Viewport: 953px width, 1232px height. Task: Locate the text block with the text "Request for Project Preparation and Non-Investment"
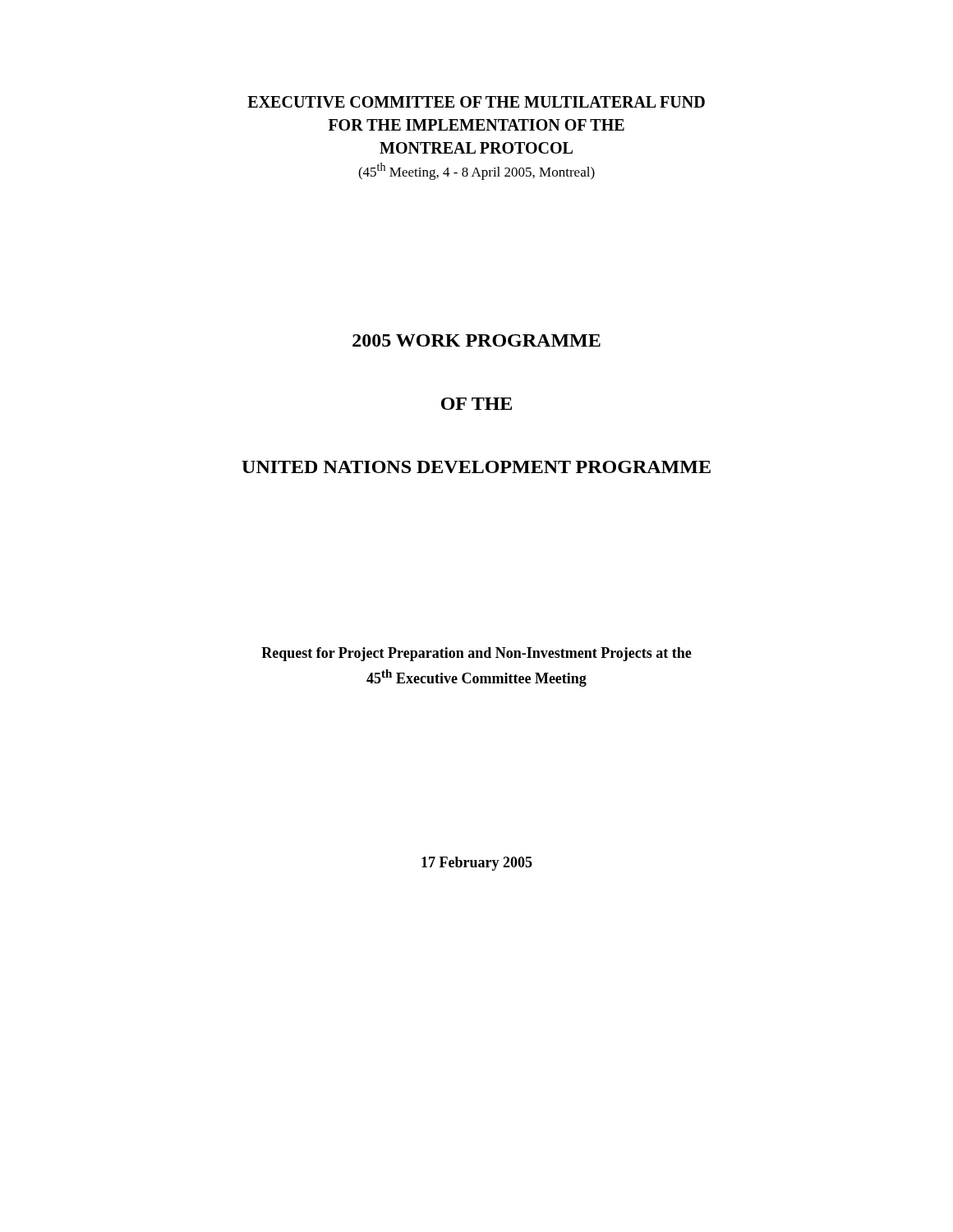(476, 666)
